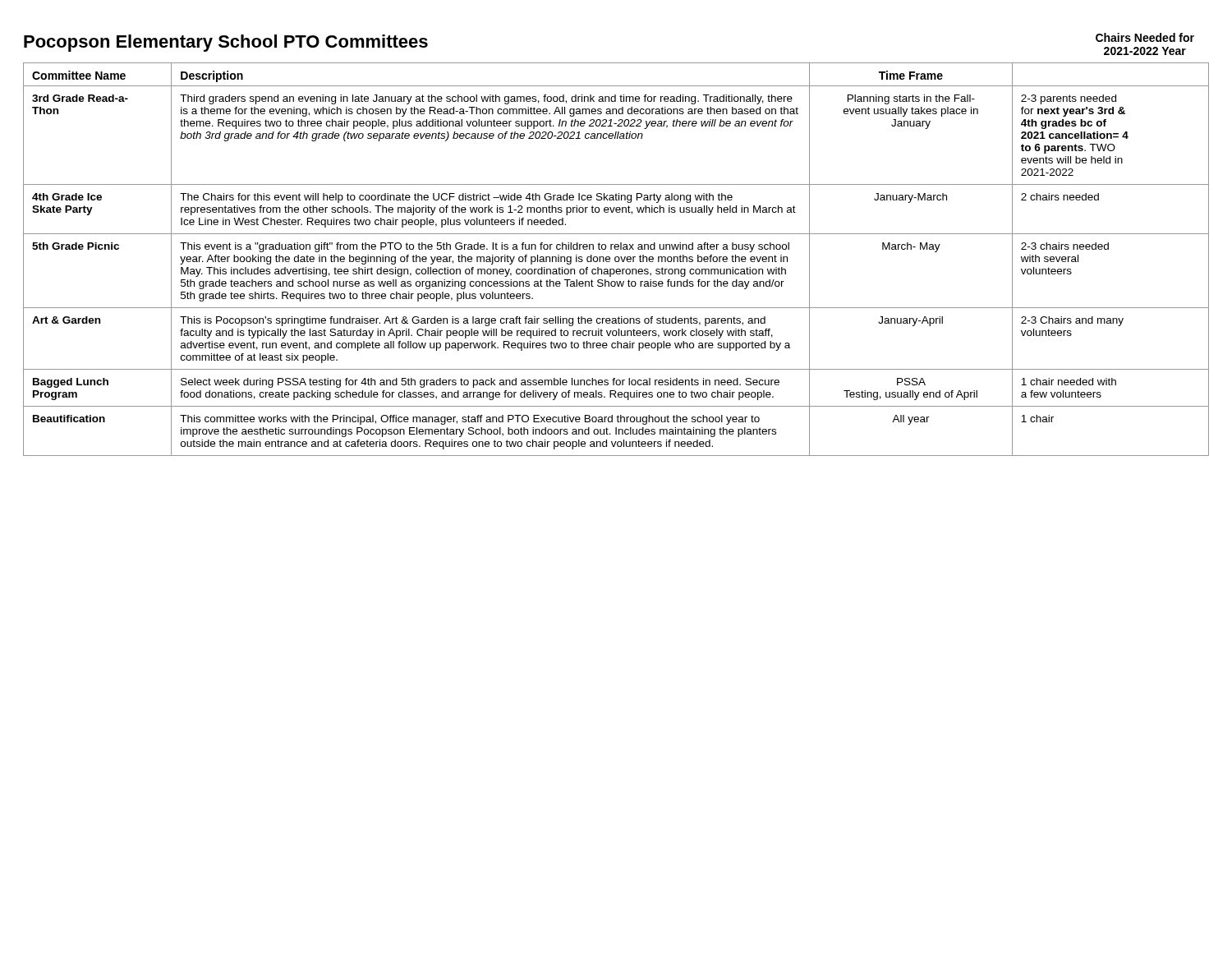Locate the title that reads "Pocopson Elementary School PTO Committees"
Screen dimensions: 953x1232
pyautogui.click(x=226, y=42)
